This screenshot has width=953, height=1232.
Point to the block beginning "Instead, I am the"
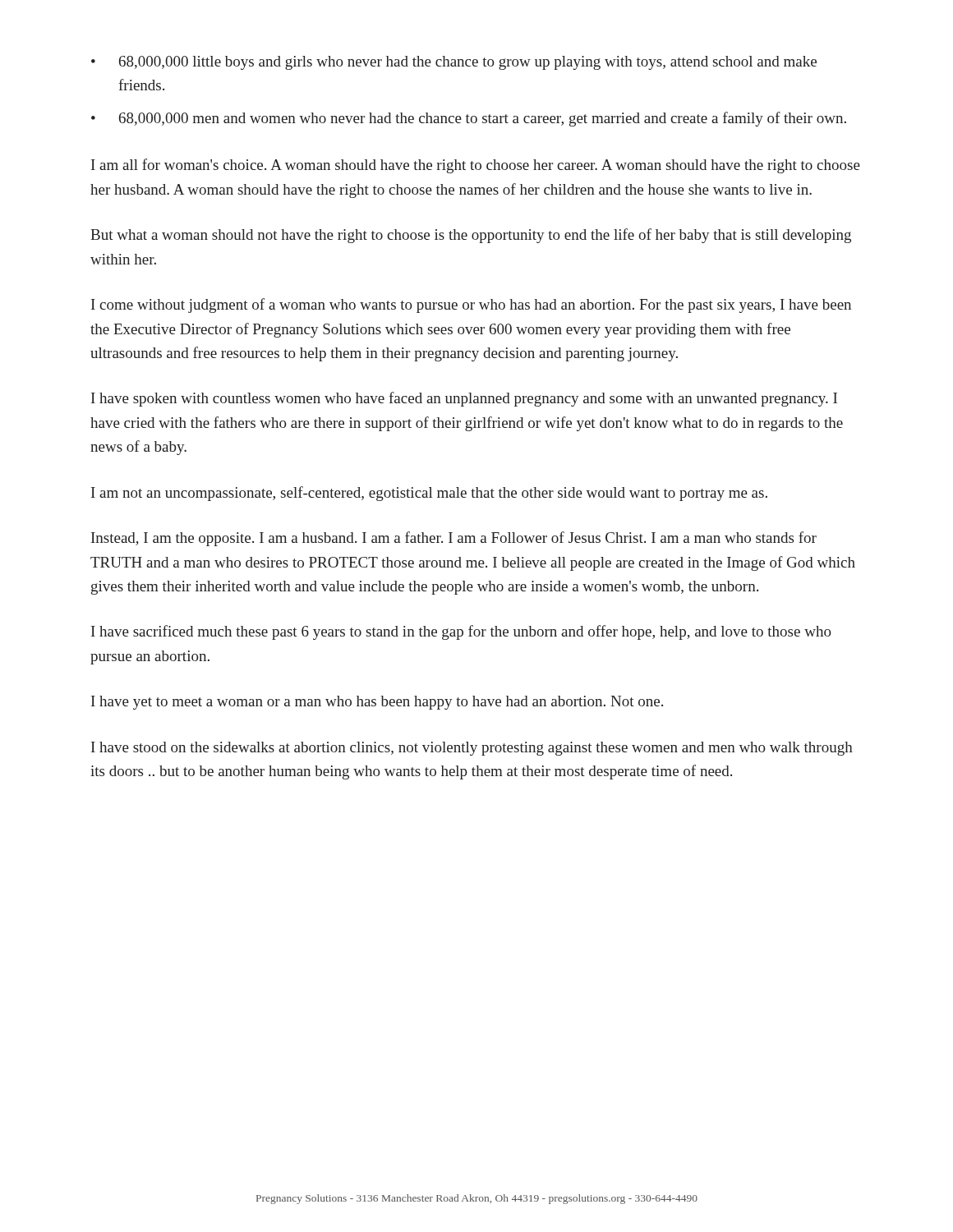pyautogui.click(x=473, y=562)
